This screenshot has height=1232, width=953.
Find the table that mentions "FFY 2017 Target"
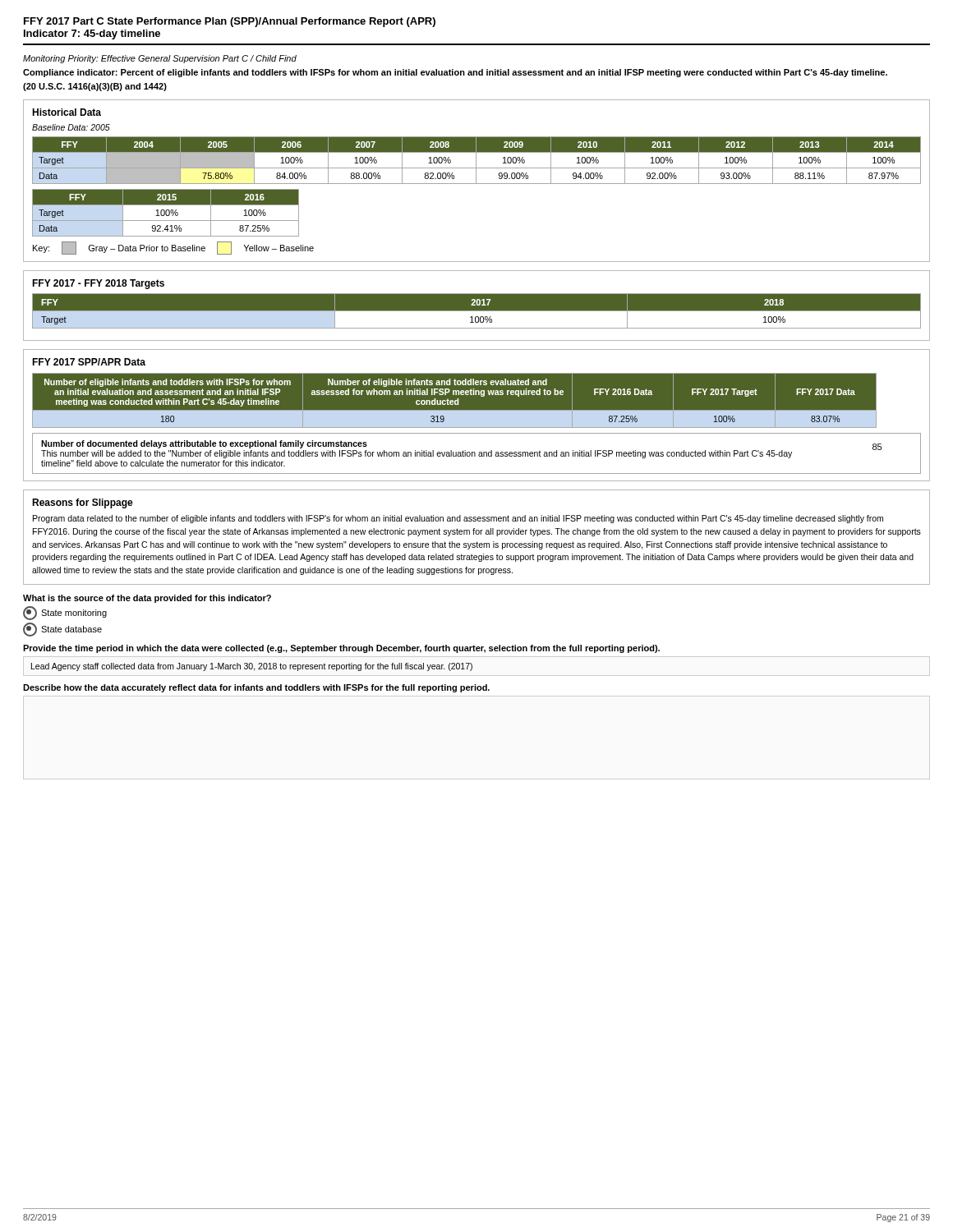click(x=476, y=400)
